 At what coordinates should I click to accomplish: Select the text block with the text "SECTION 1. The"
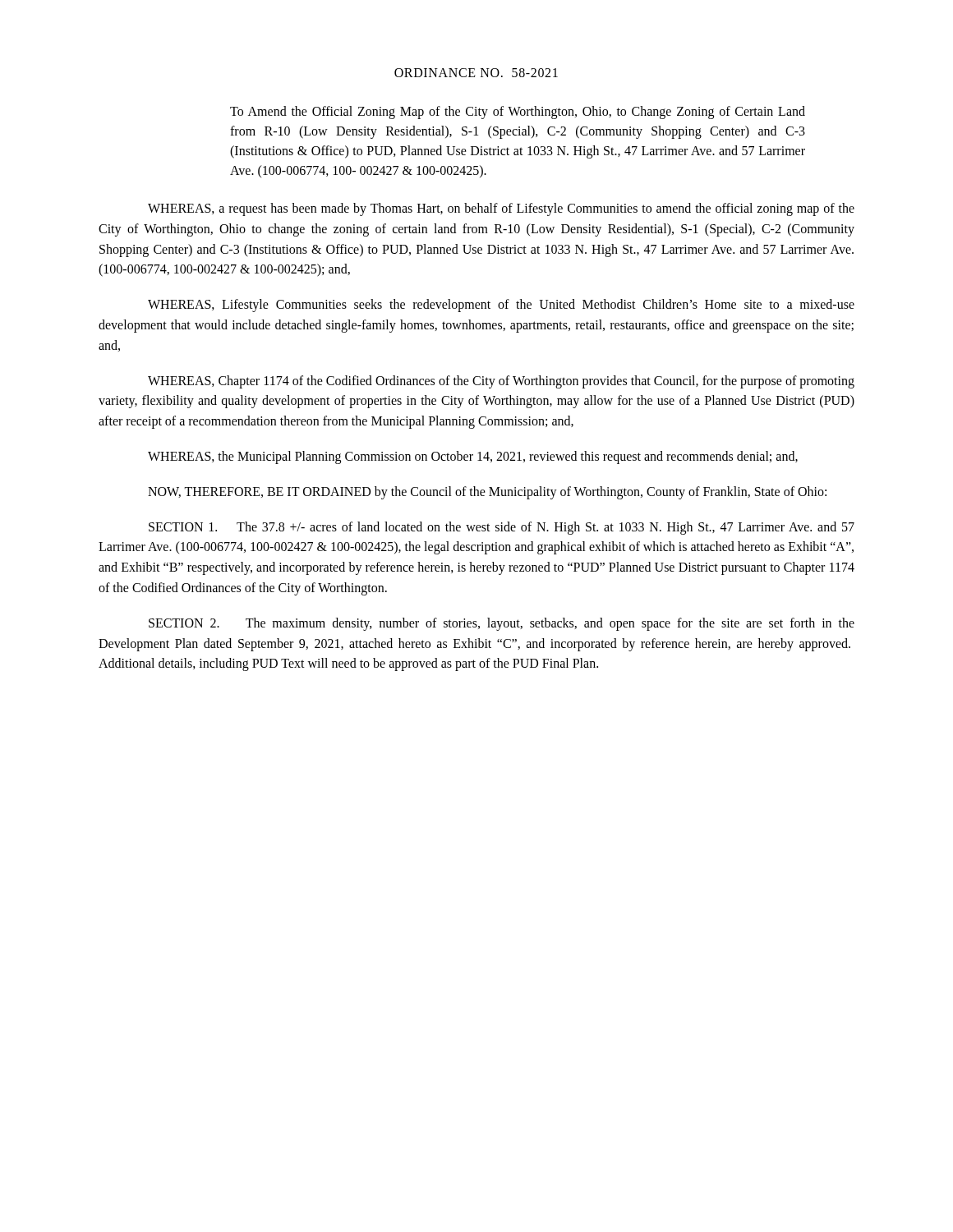pos(476,557)
